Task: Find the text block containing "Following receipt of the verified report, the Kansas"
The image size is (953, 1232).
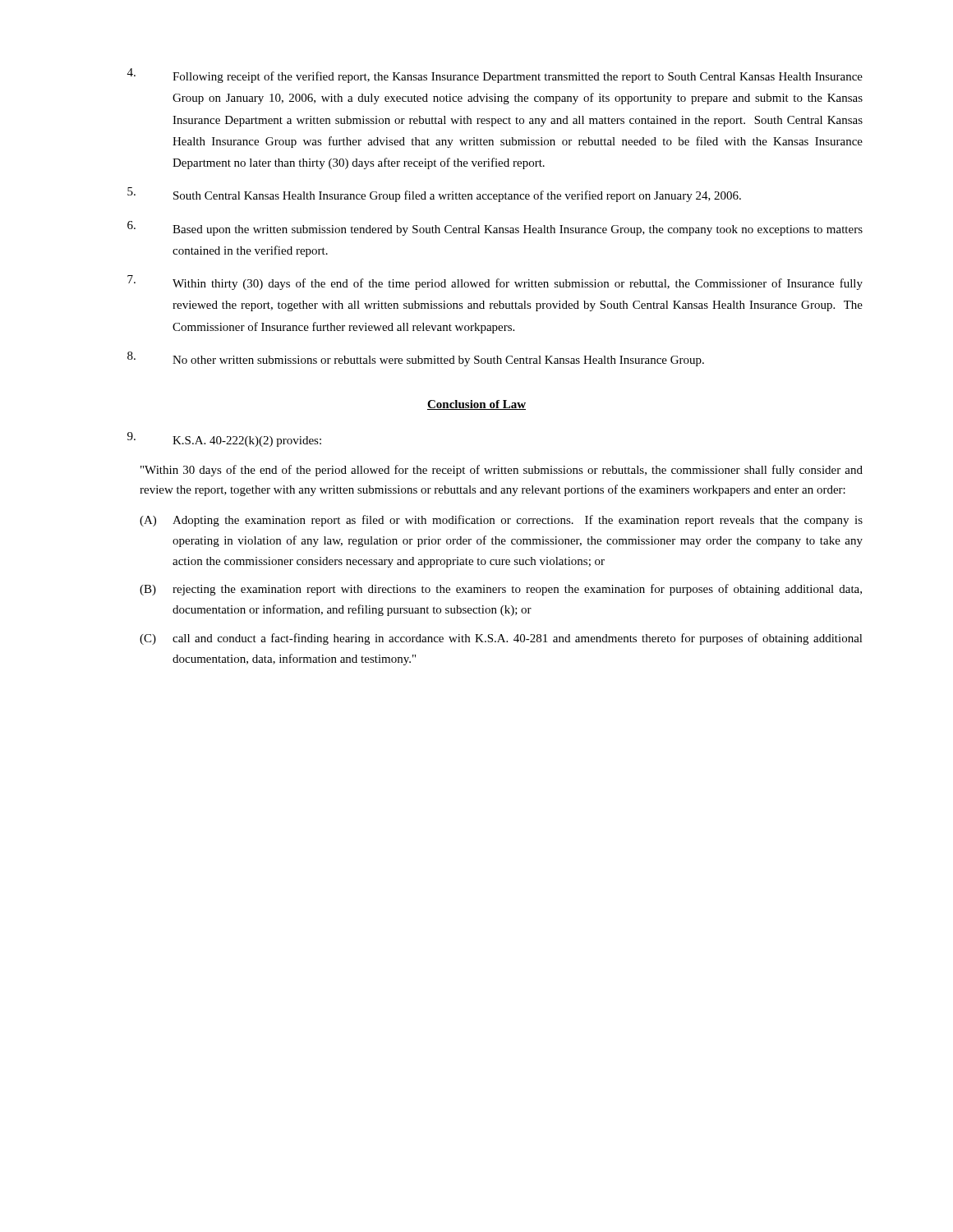Action: [476, 120]
